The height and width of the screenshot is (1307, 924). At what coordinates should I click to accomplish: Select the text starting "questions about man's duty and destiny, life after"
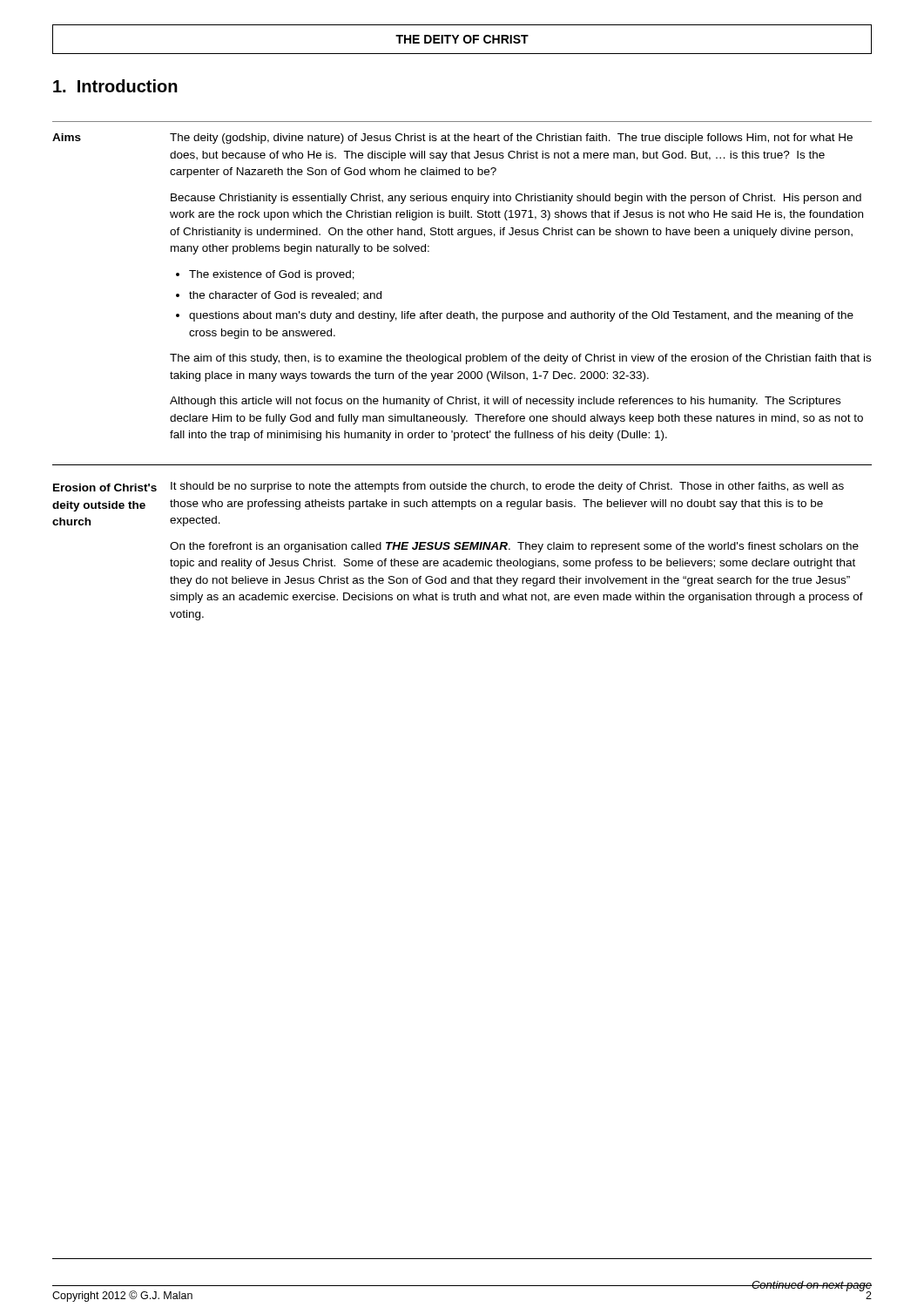point(521,324)
